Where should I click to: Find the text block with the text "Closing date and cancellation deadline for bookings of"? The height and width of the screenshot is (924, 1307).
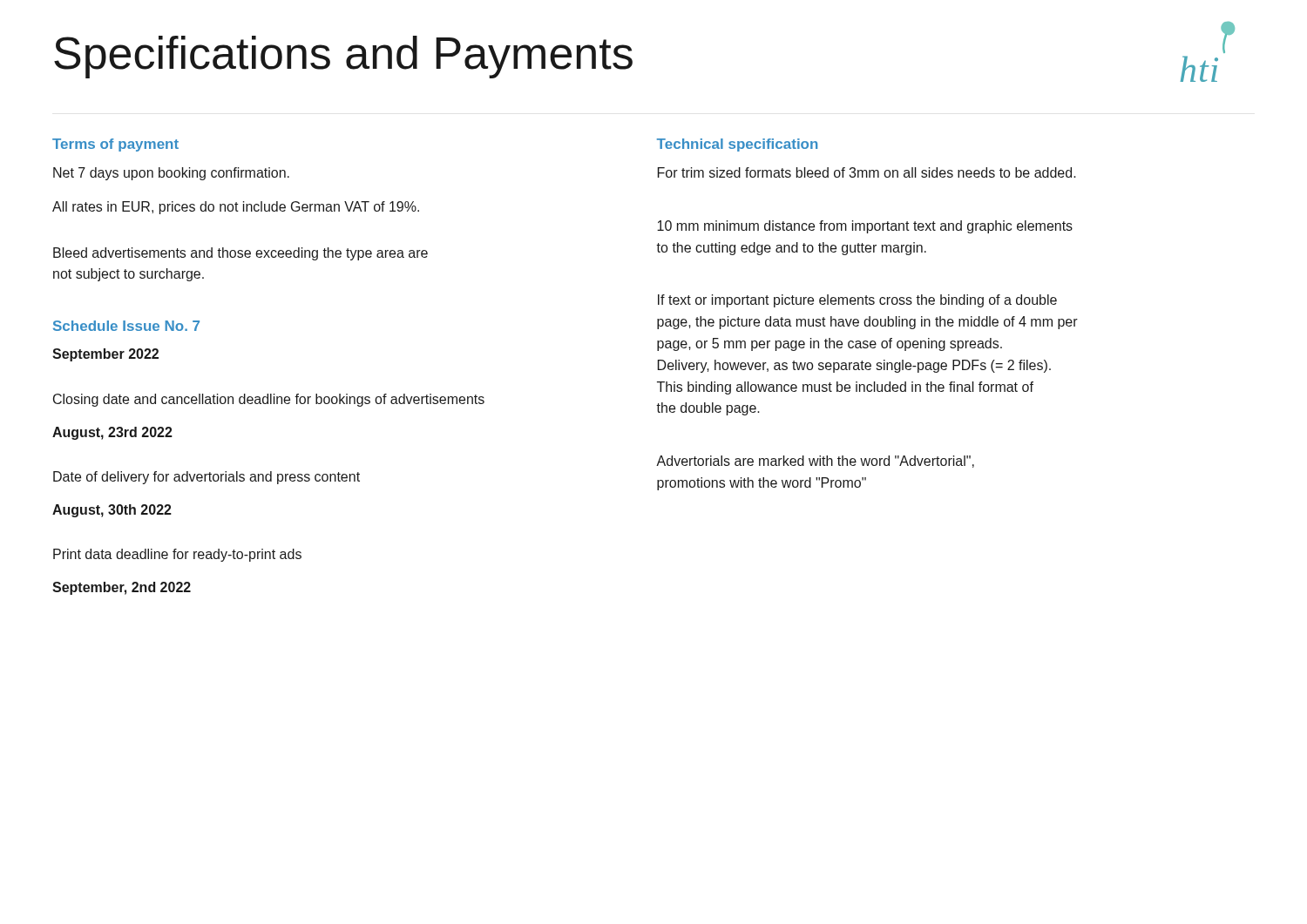[328, 400]
